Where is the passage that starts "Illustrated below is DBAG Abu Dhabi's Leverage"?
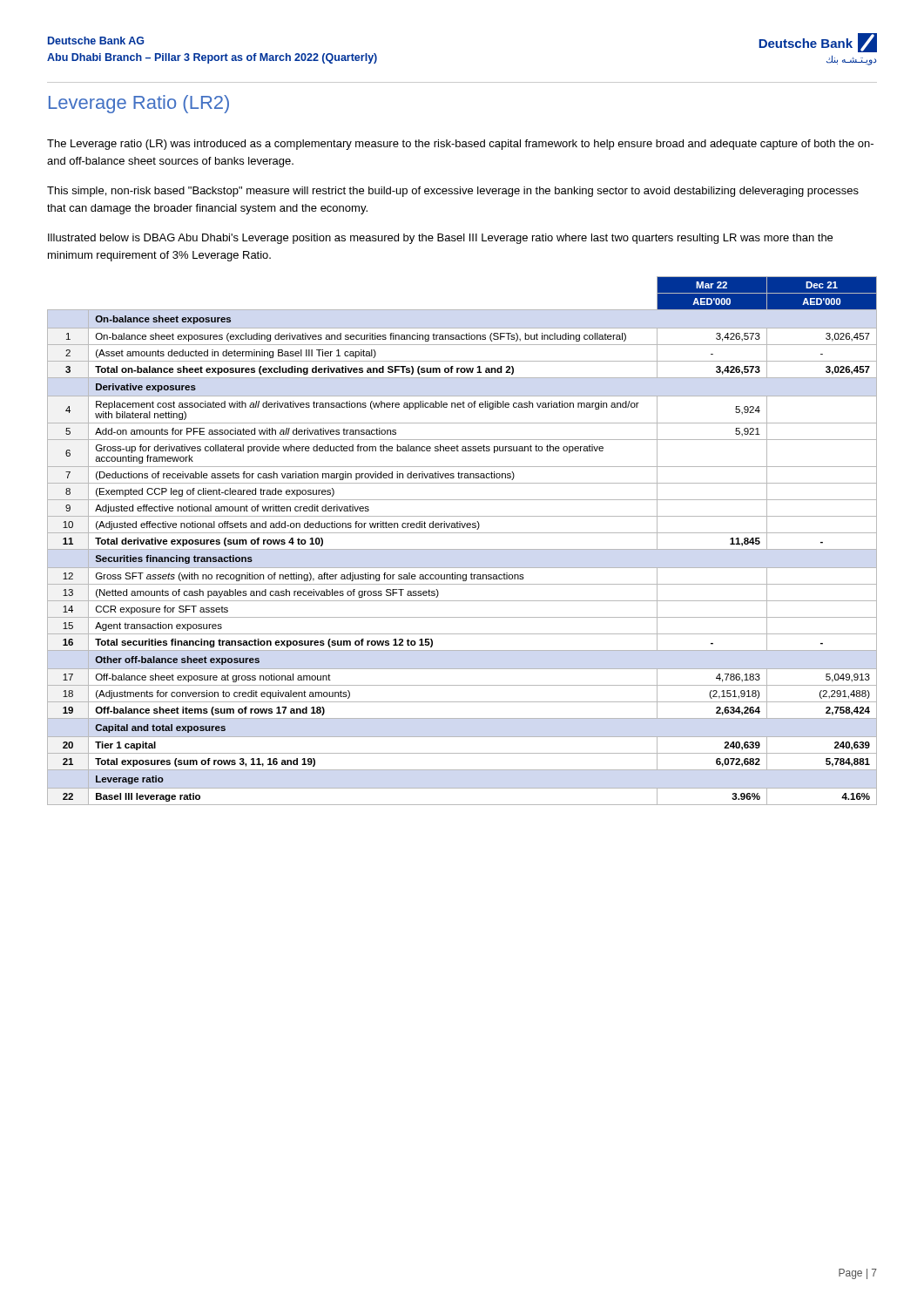The width and height of the screenshot is (924, 1307). coord(440,246)
